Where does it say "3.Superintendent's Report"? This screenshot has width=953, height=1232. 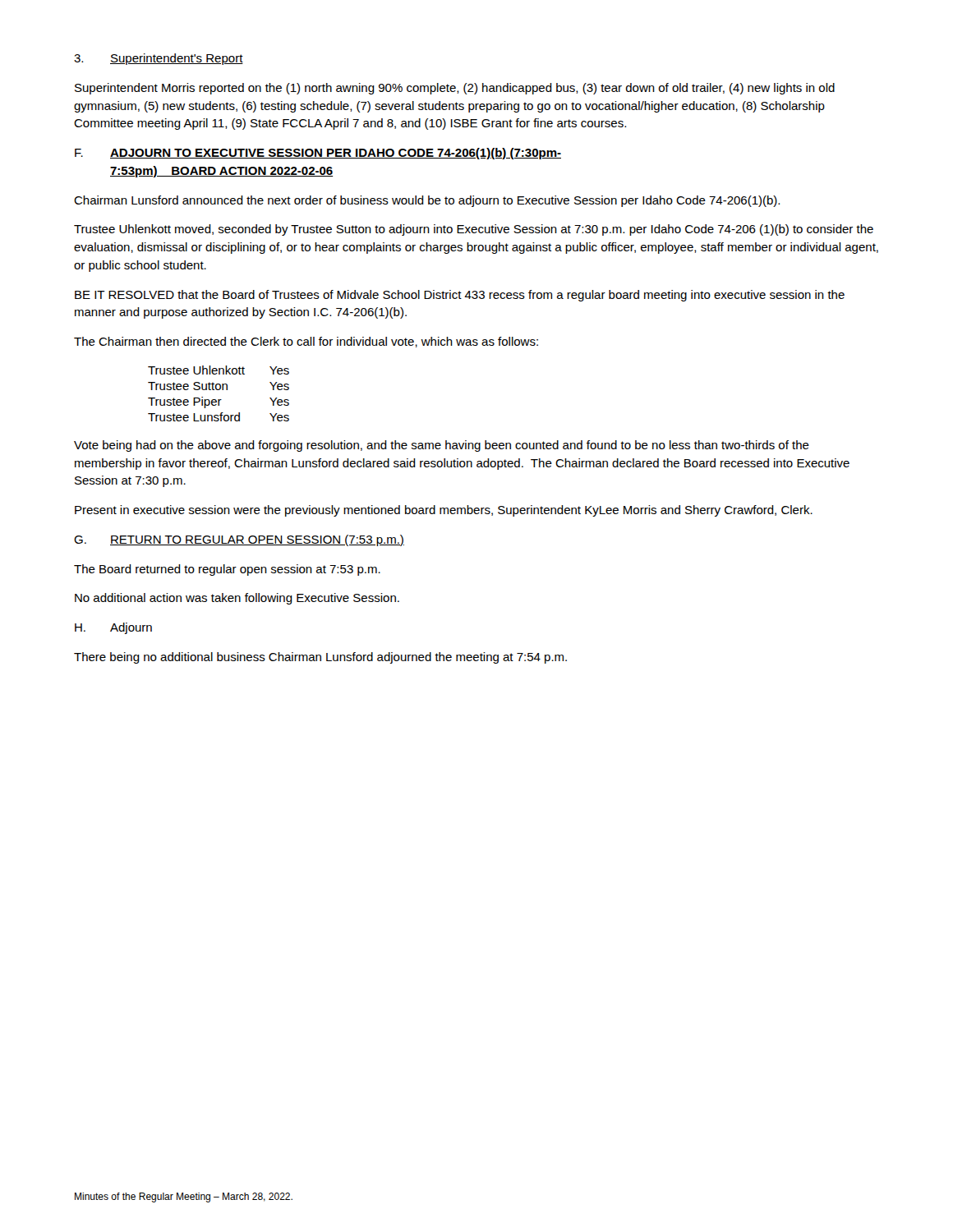tap(158, 58)
